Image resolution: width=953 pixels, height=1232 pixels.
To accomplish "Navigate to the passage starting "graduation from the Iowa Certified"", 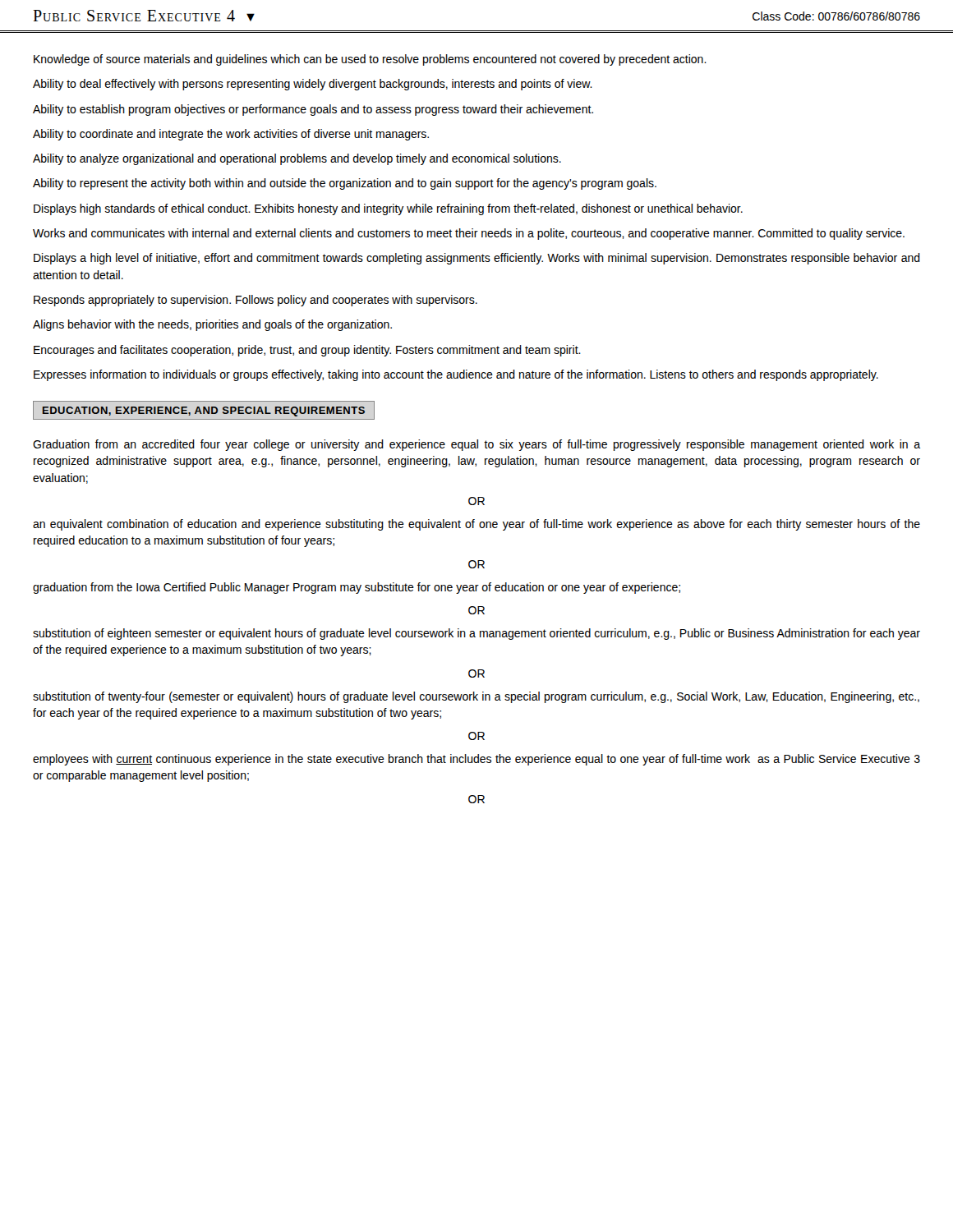I will (x=357, y=587).
